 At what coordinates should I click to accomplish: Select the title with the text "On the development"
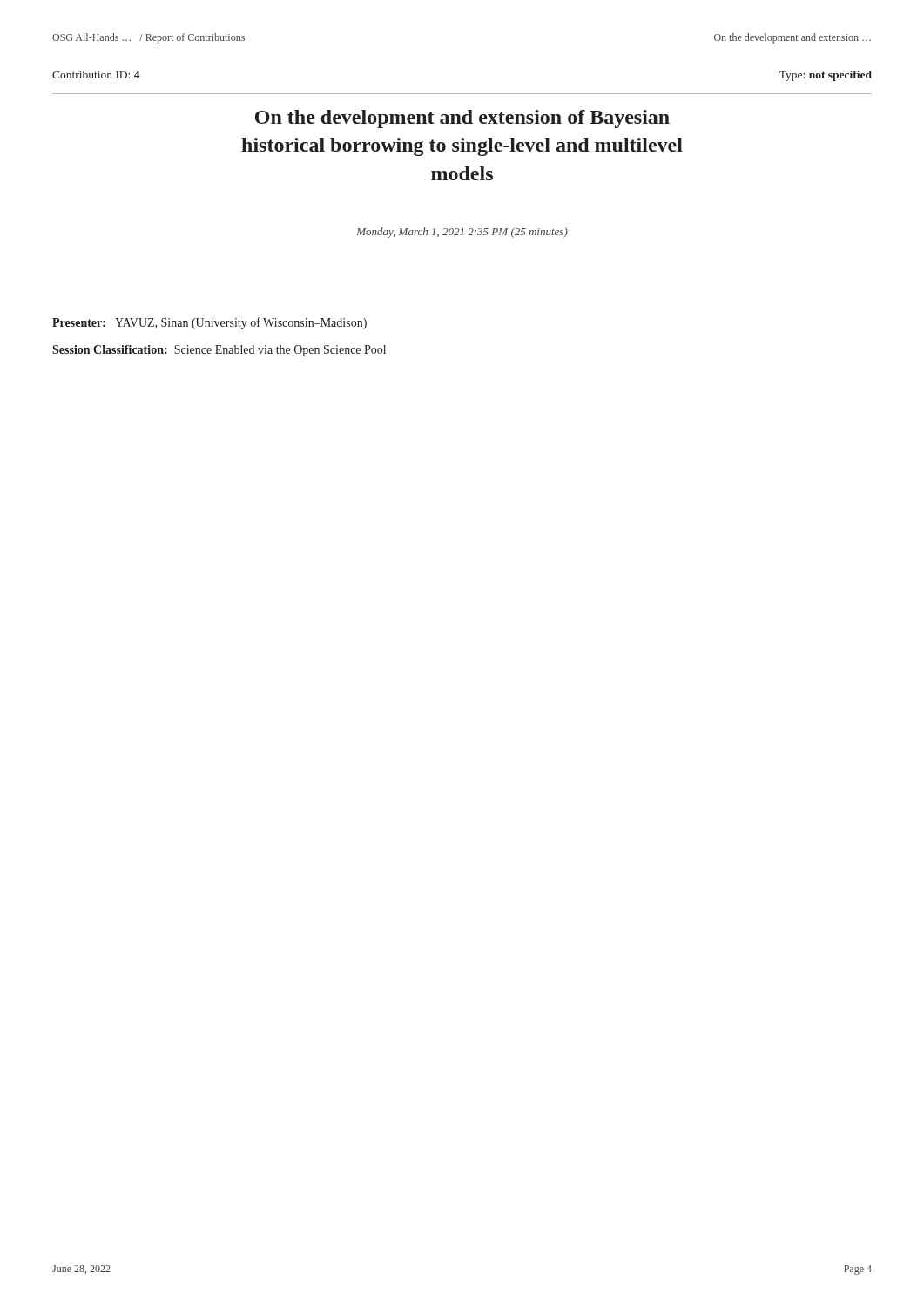[x=462, y=145]
